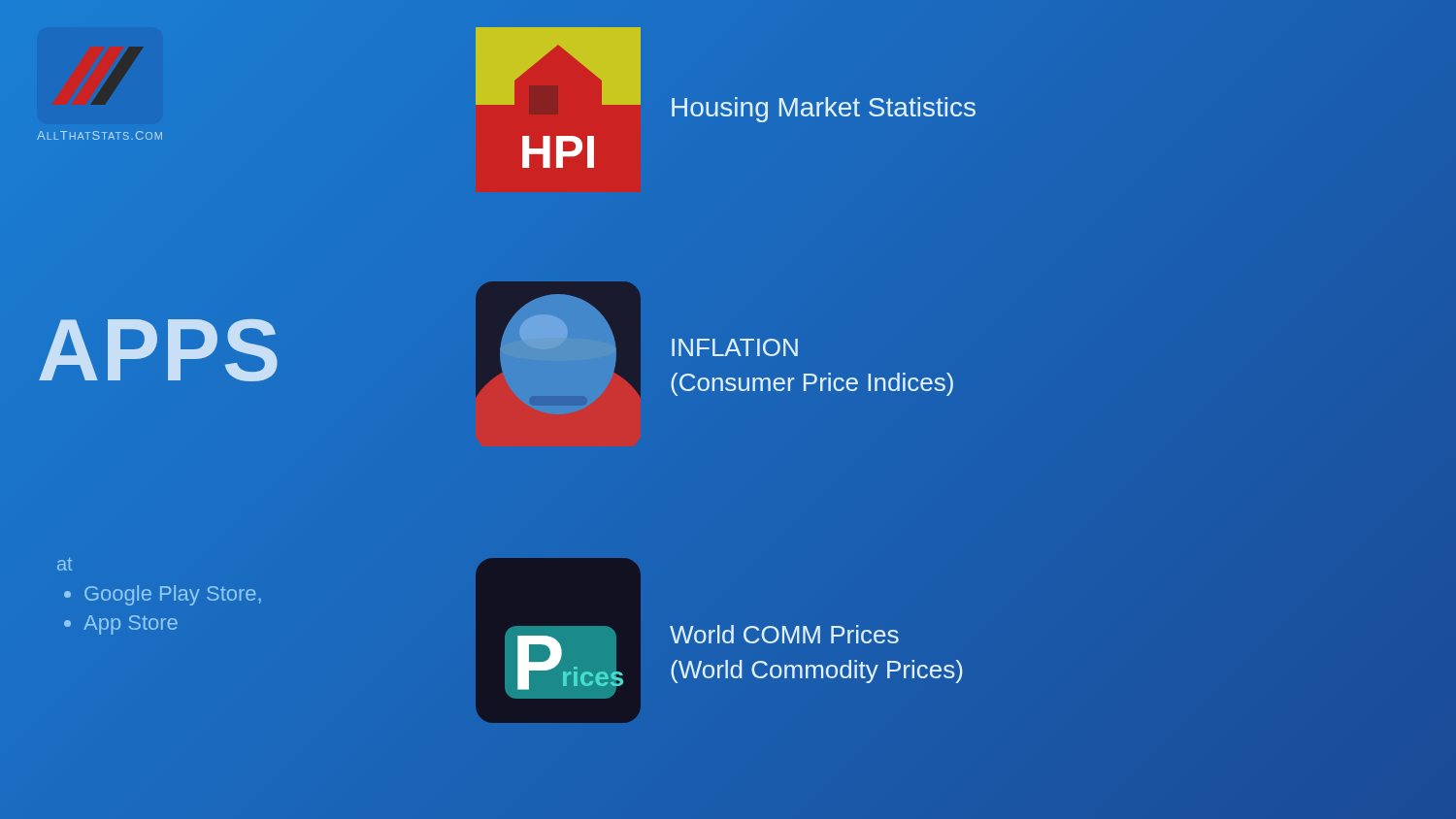The image size is (1456, 819).
Task: Locate the list item containing "App Store"
Action: click(131, 623)
